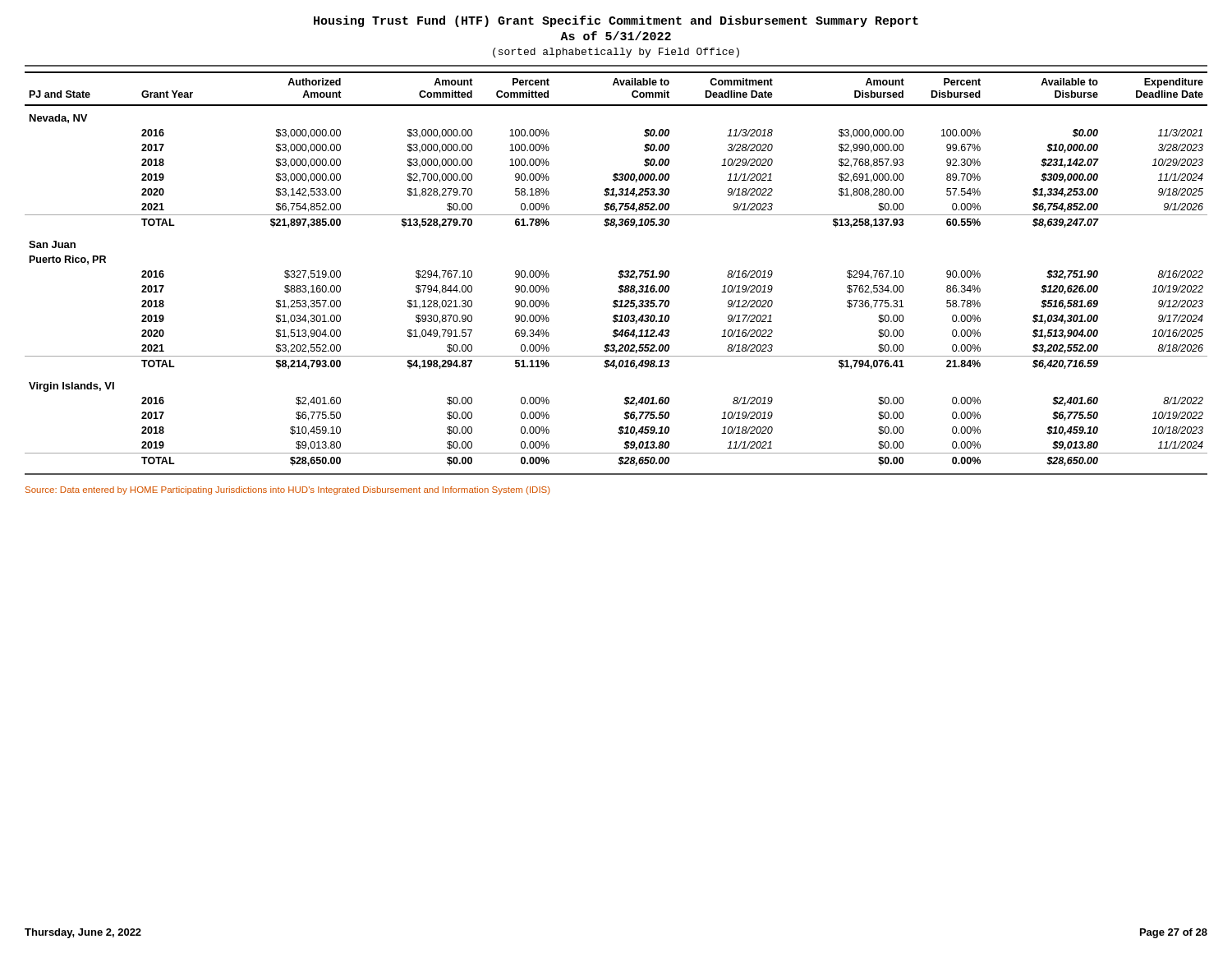Find the table that mentions "PJ and State"
1232x953 pixels.
(616, 270)
